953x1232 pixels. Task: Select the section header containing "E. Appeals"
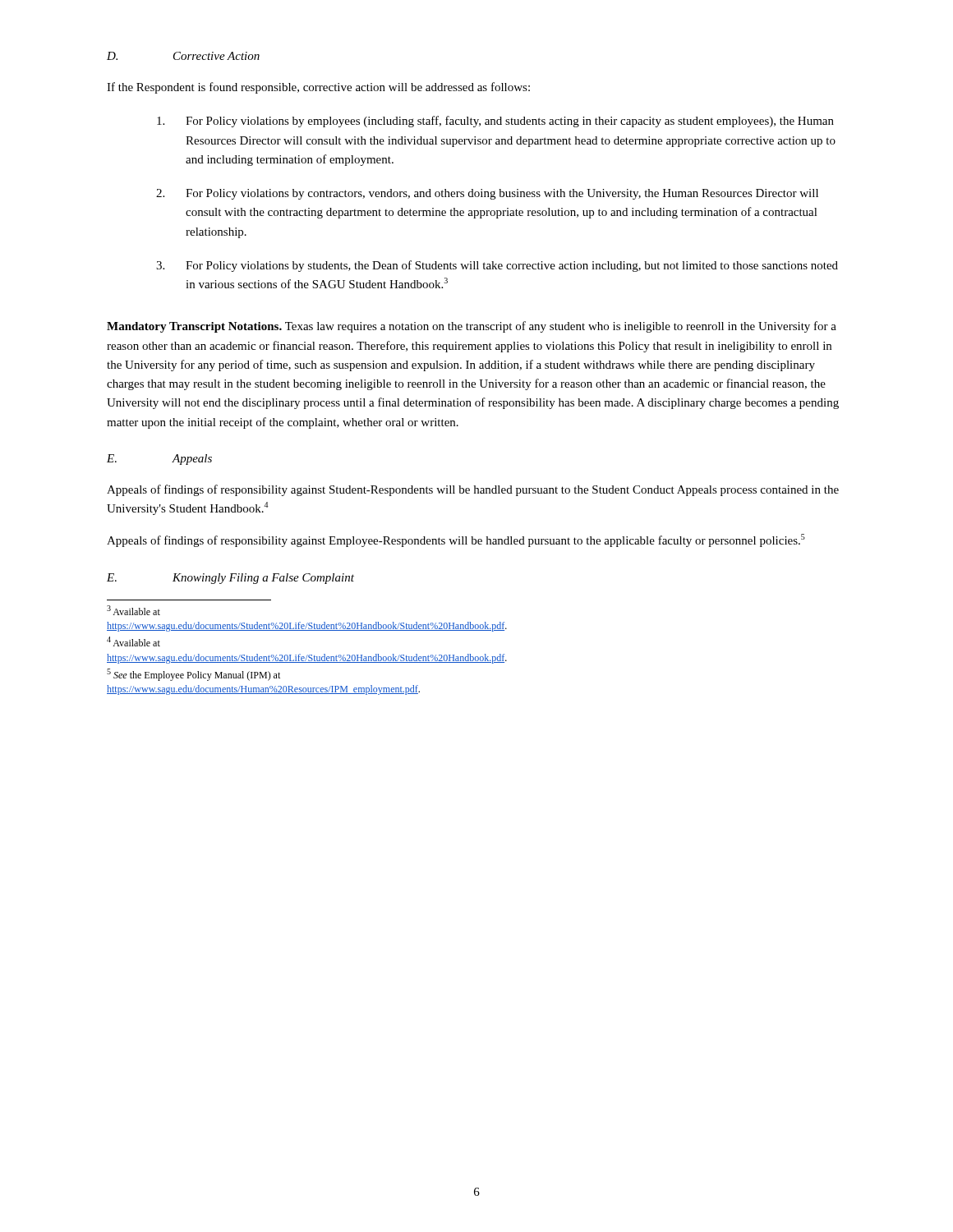click(x=110, y=459)
